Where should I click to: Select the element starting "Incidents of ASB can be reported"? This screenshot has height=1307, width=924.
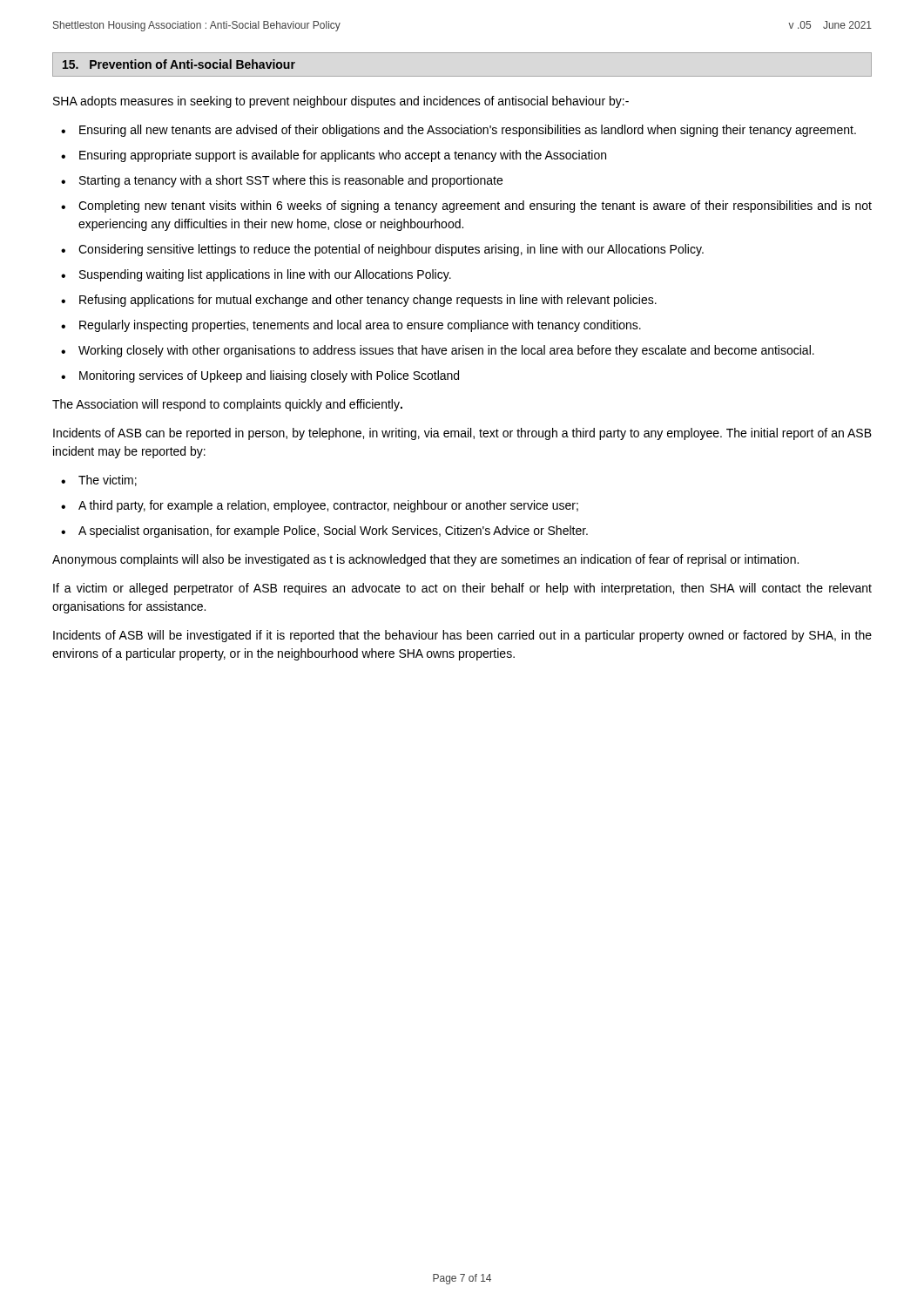coord(462,442)
